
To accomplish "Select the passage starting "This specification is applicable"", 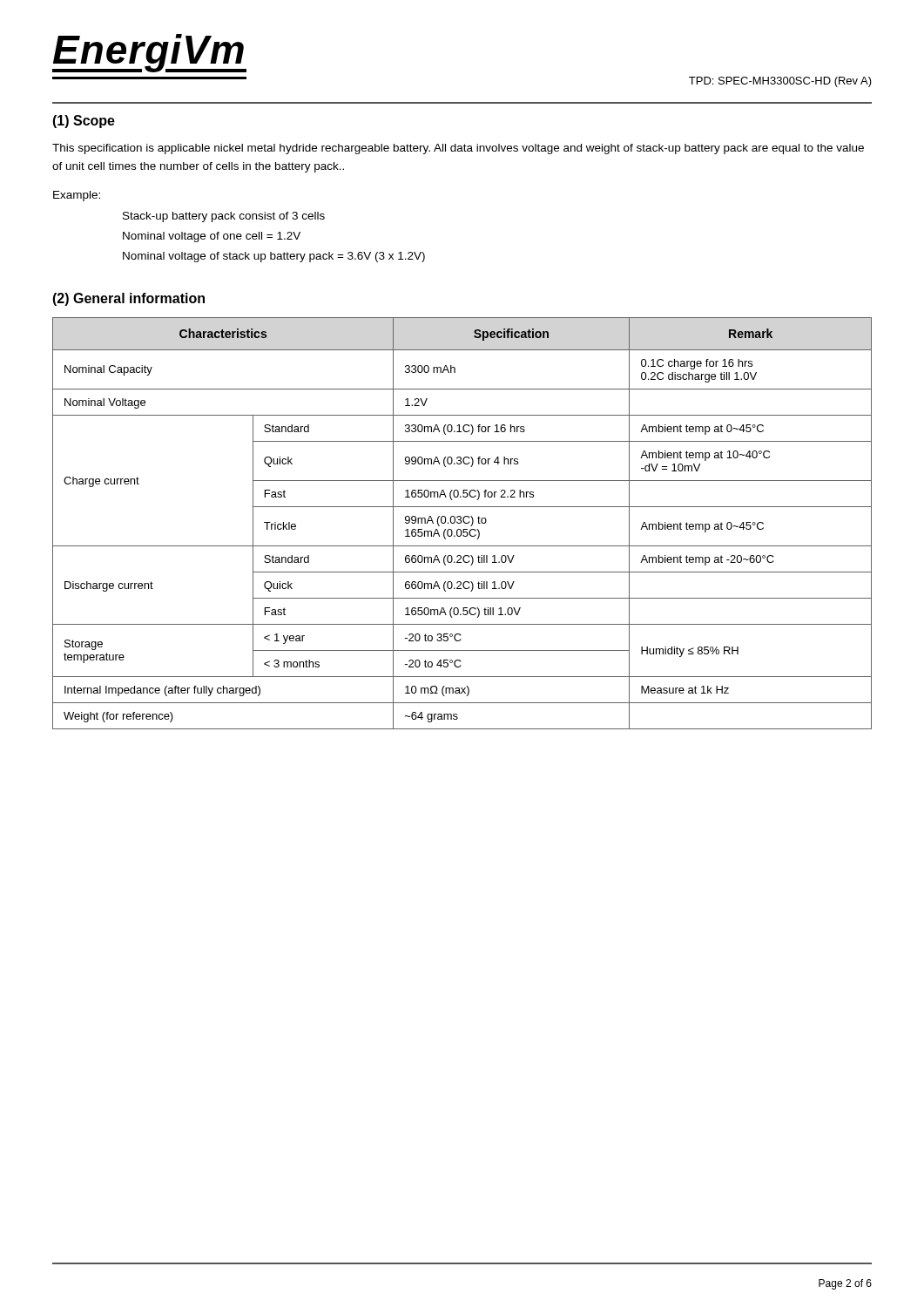I will click(x=458, y=157).
